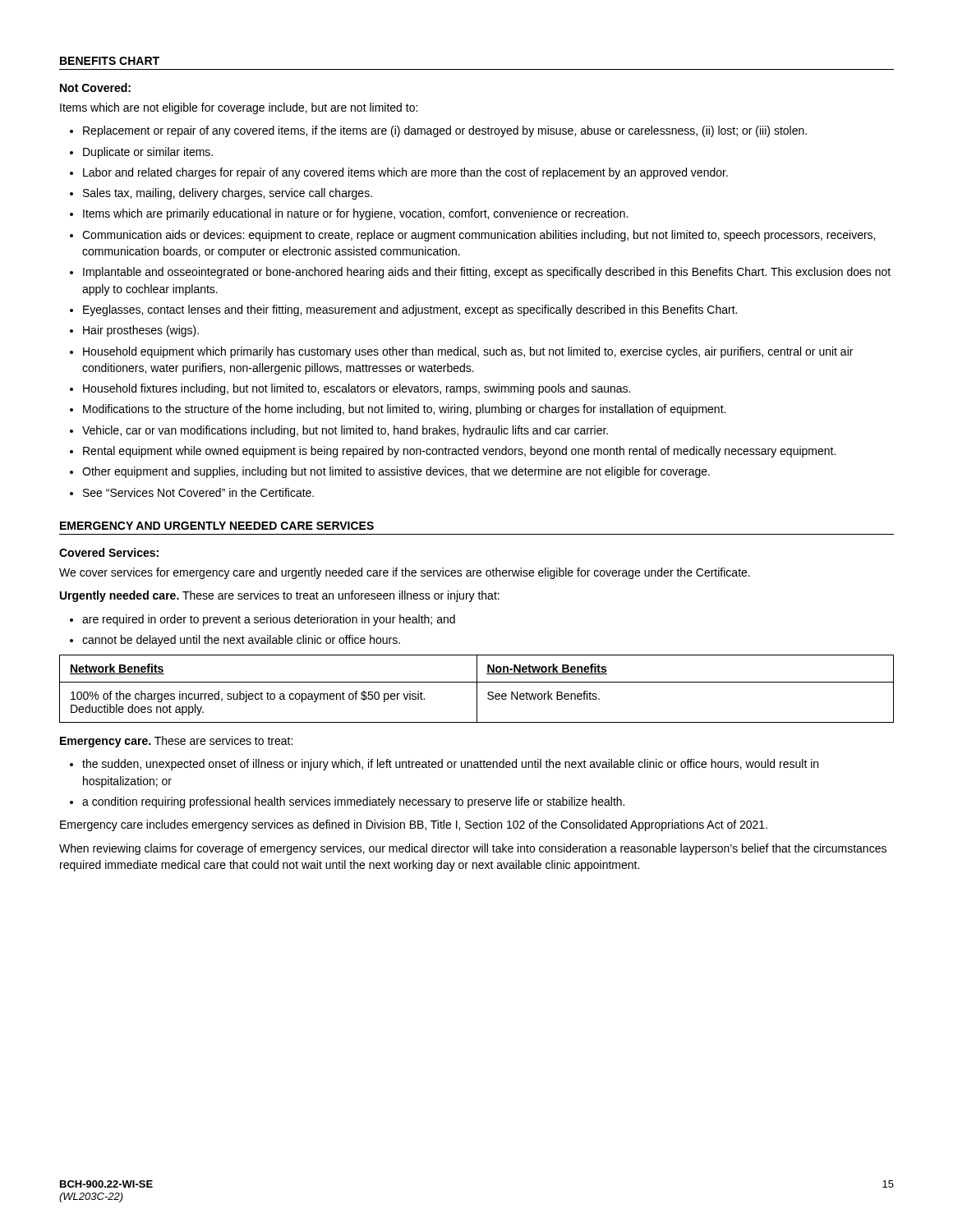Screen dimensions: 1232x953
Task: Click where it says "Covered Services:"
Action: tap(109, 553)
